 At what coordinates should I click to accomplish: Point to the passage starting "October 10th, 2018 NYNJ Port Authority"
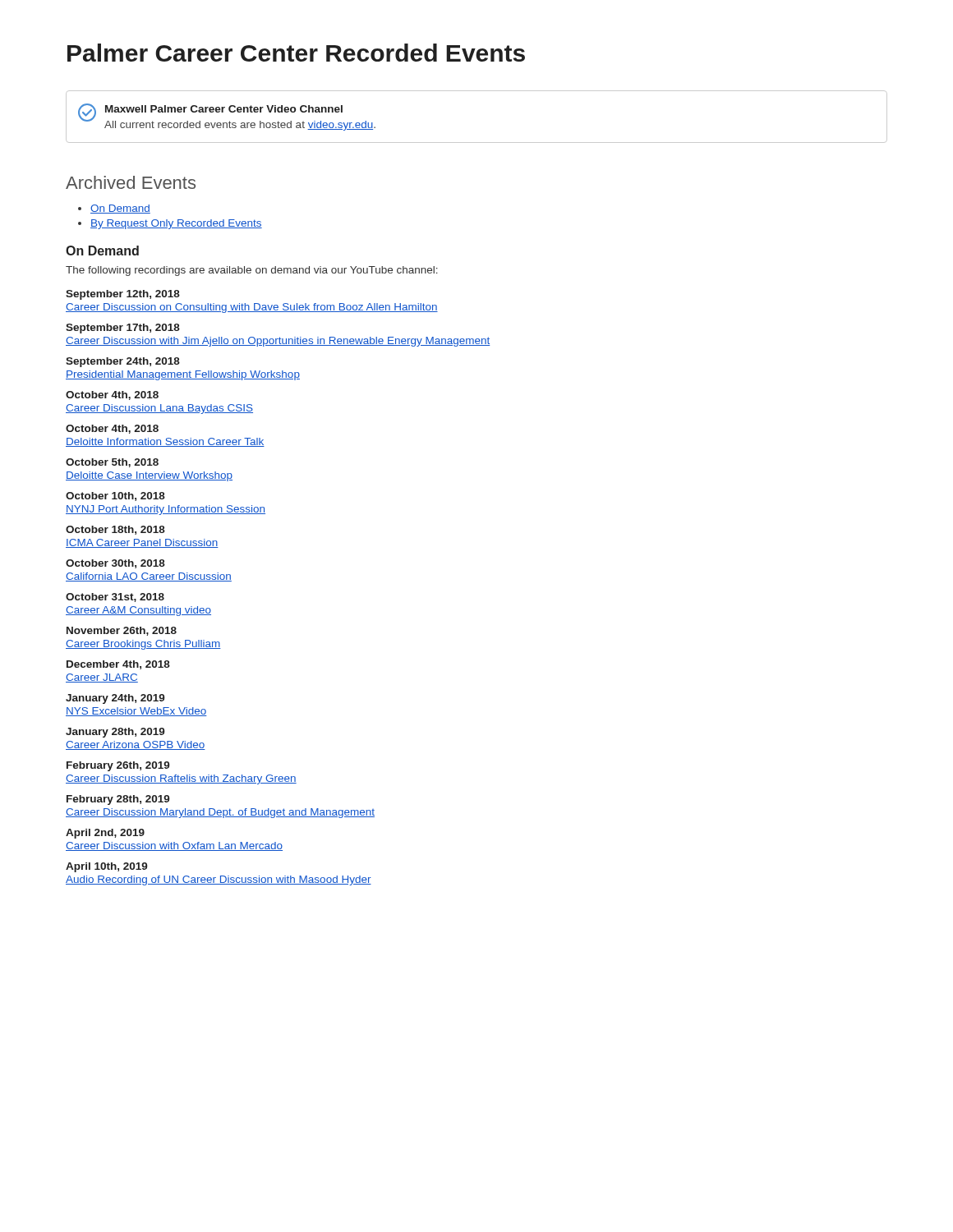pyautogui.click(x=115, y=496)
